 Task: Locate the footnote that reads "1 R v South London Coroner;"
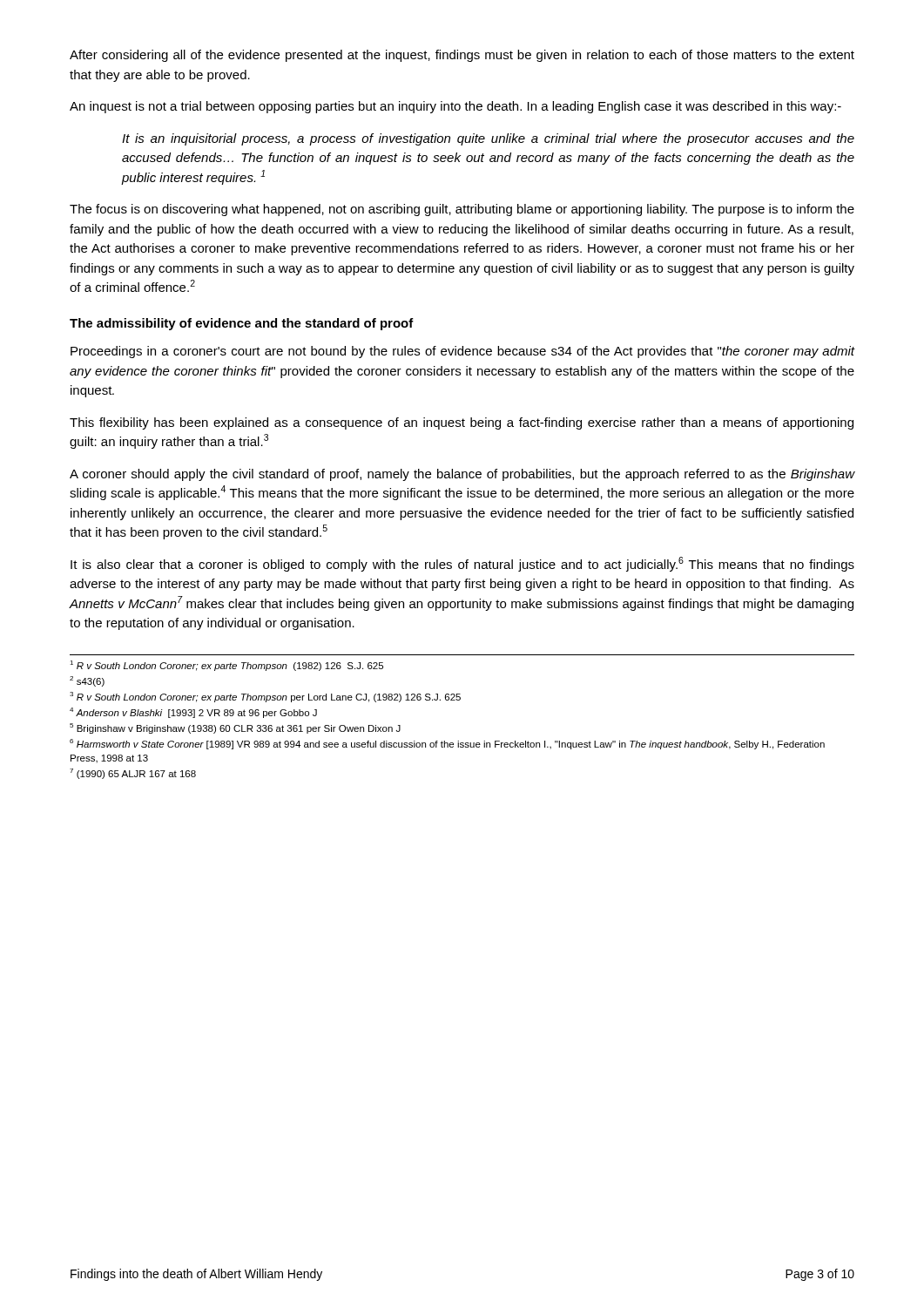[226, 666]
